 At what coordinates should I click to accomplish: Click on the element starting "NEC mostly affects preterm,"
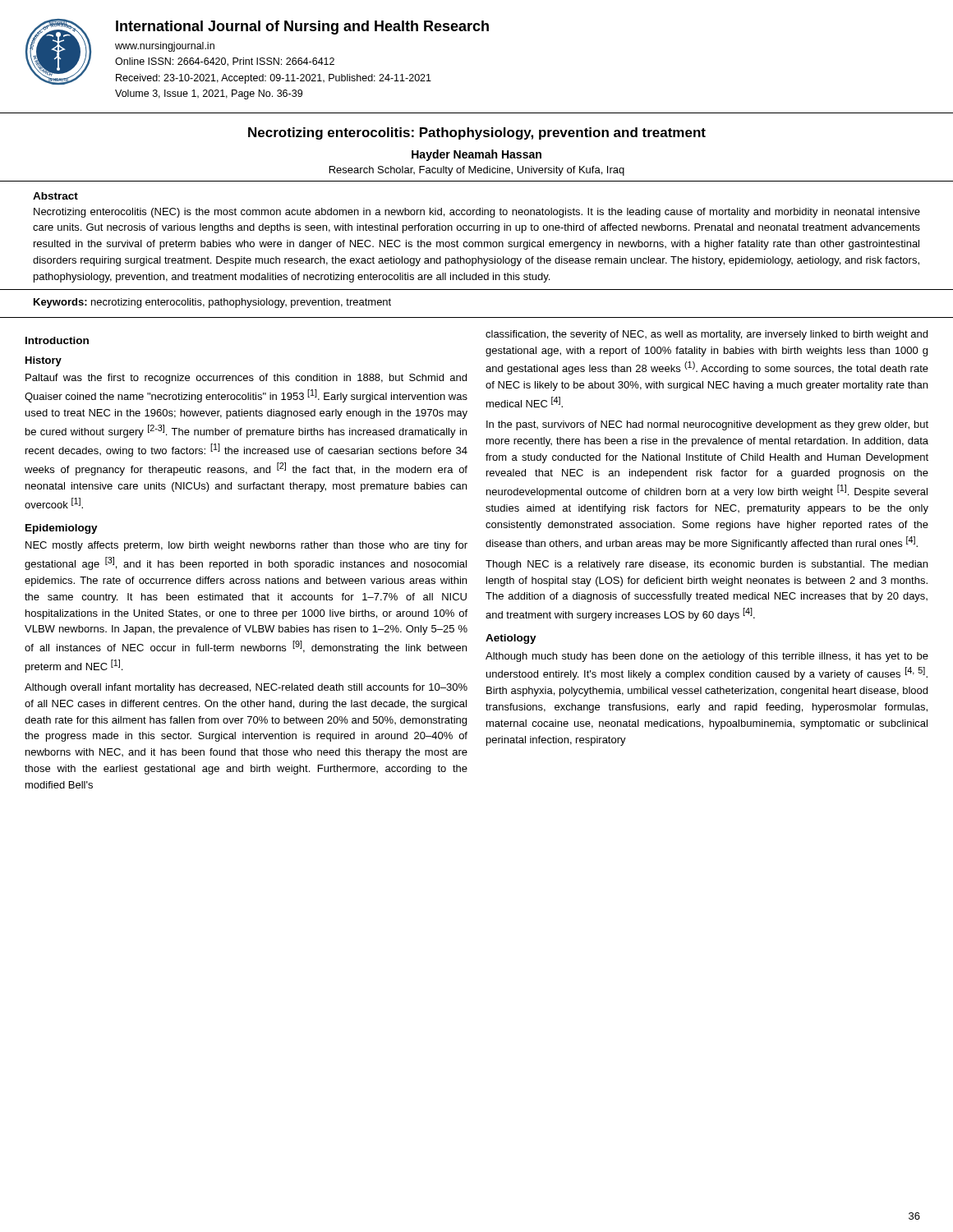point(246,546)
